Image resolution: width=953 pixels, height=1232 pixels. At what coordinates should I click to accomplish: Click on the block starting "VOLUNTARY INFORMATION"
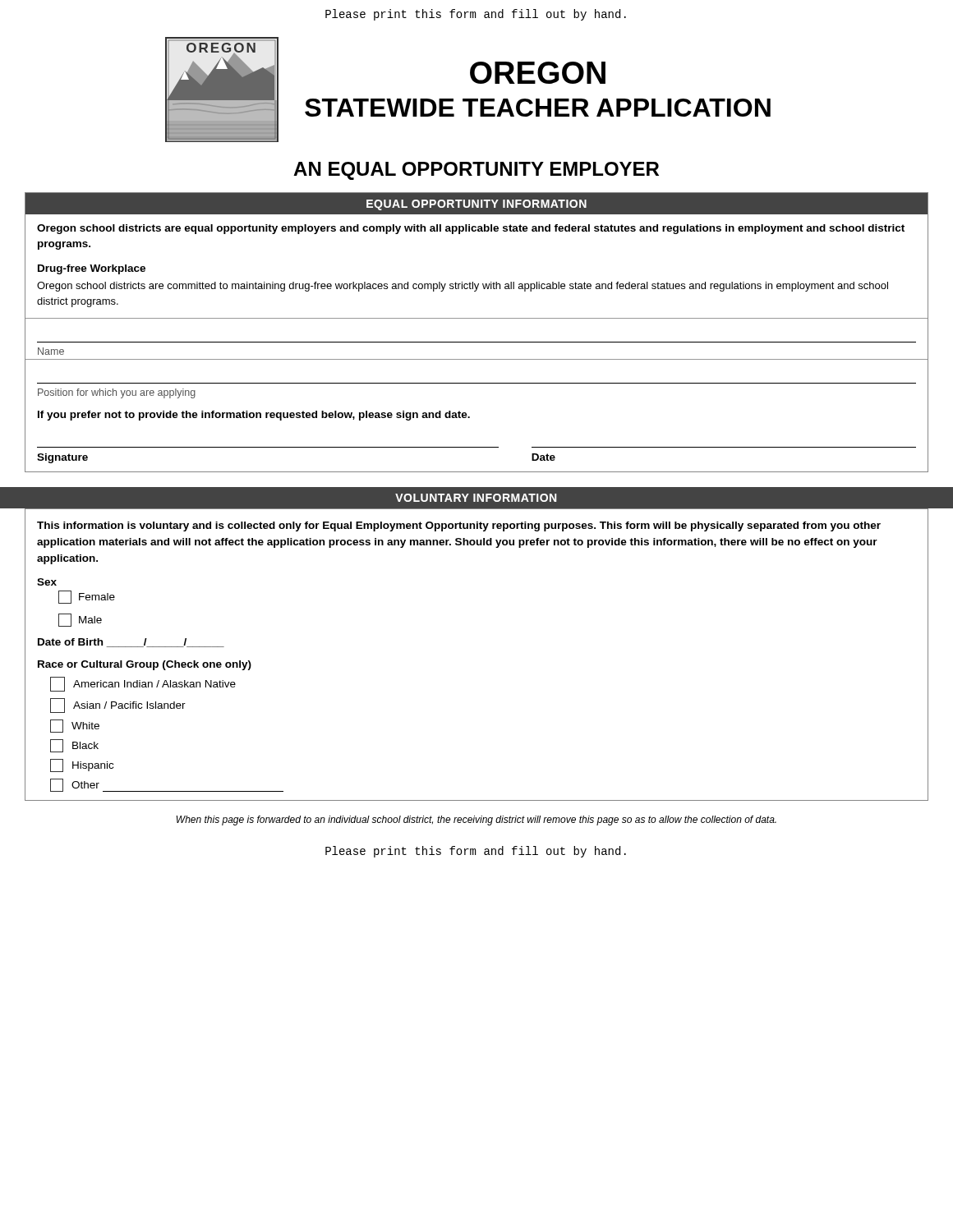tap(476, 498)
